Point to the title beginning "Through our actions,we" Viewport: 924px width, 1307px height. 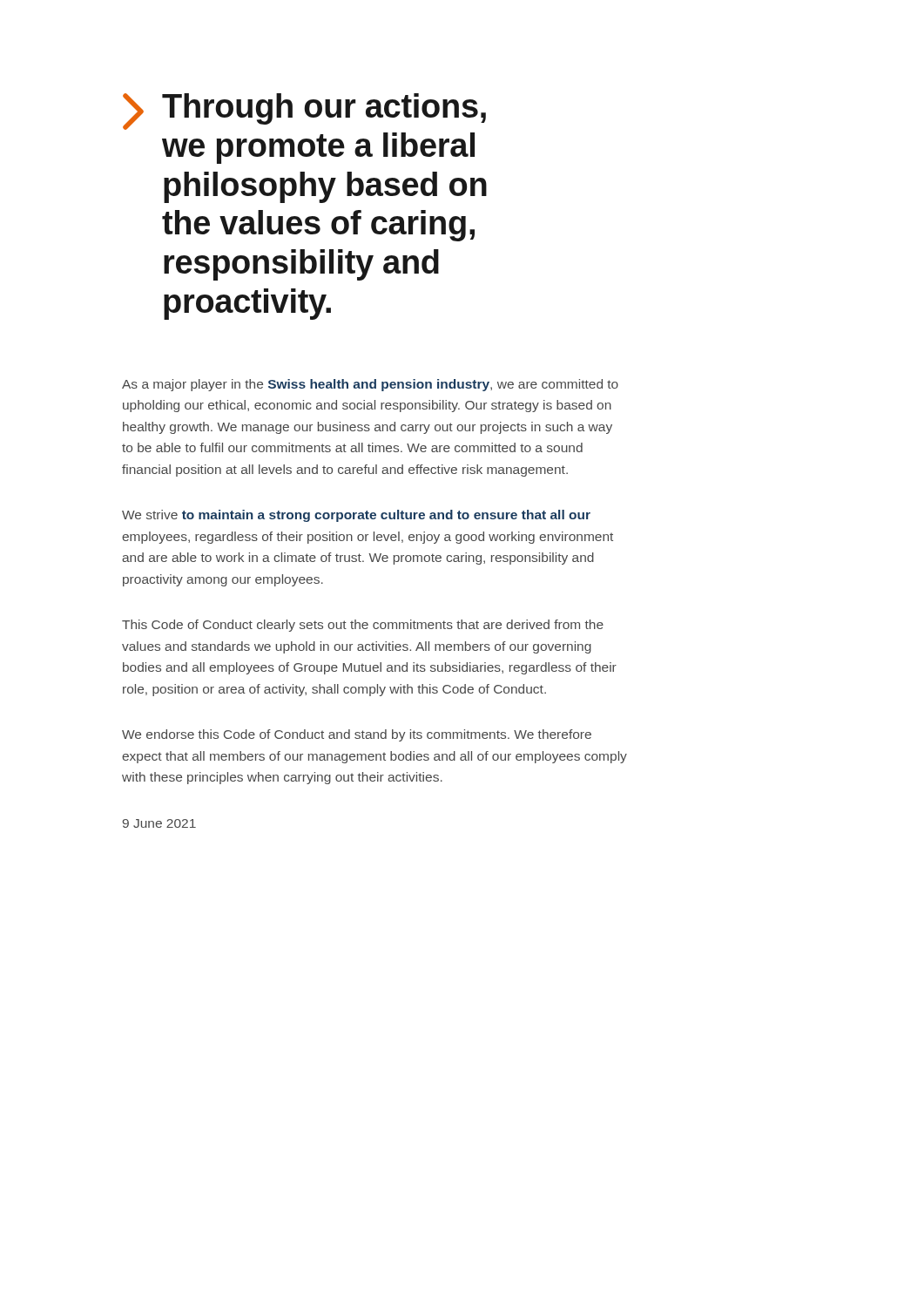305,204
